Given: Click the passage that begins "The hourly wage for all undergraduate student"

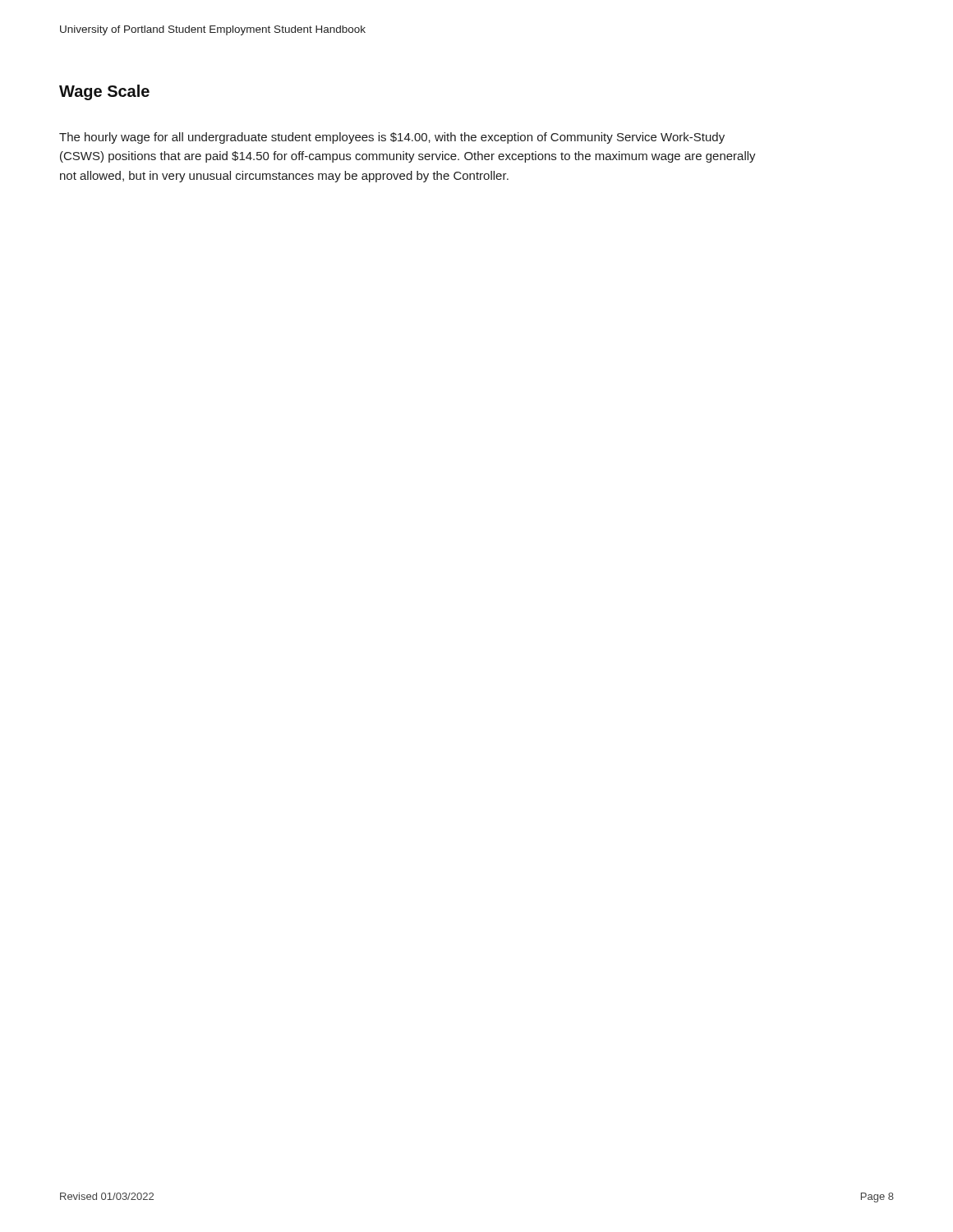Looking at the screenshot, I should pyautogui.click(x=407, y=156).
